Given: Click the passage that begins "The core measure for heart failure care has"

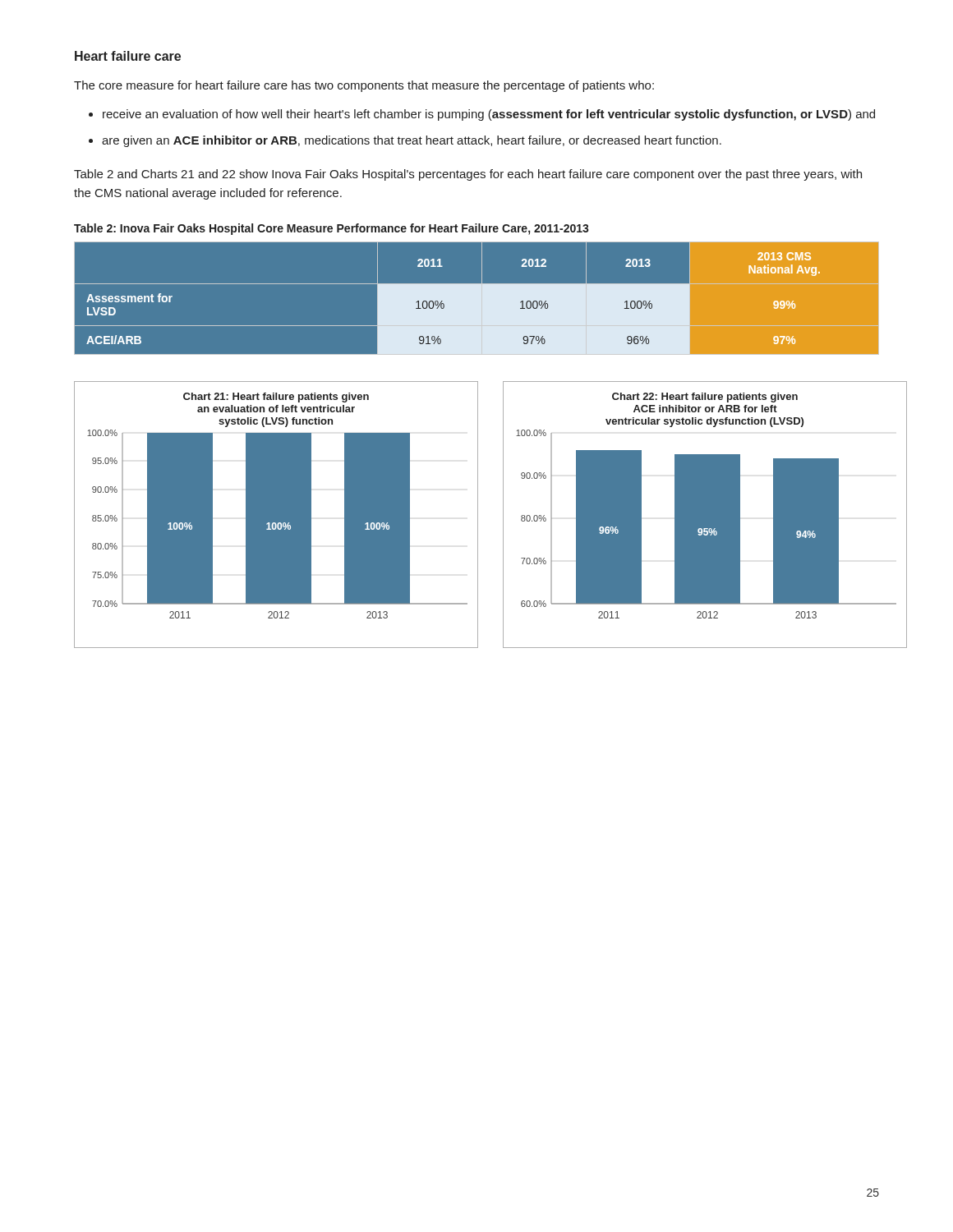Looking at the screenshot, I should [x=364, y=85].
